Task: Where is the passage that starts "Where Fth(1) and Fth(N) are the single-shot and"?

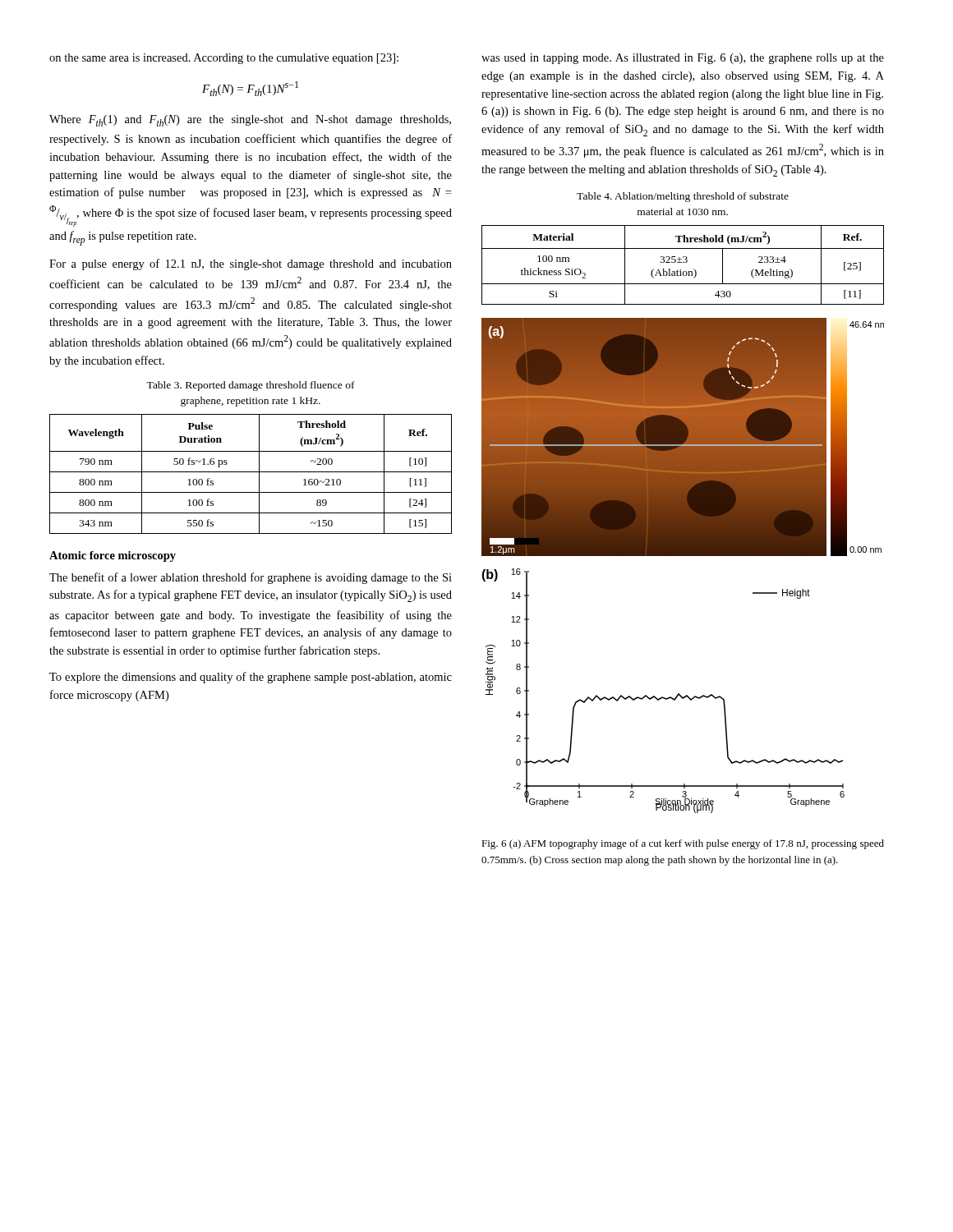Action: (251, 179)
